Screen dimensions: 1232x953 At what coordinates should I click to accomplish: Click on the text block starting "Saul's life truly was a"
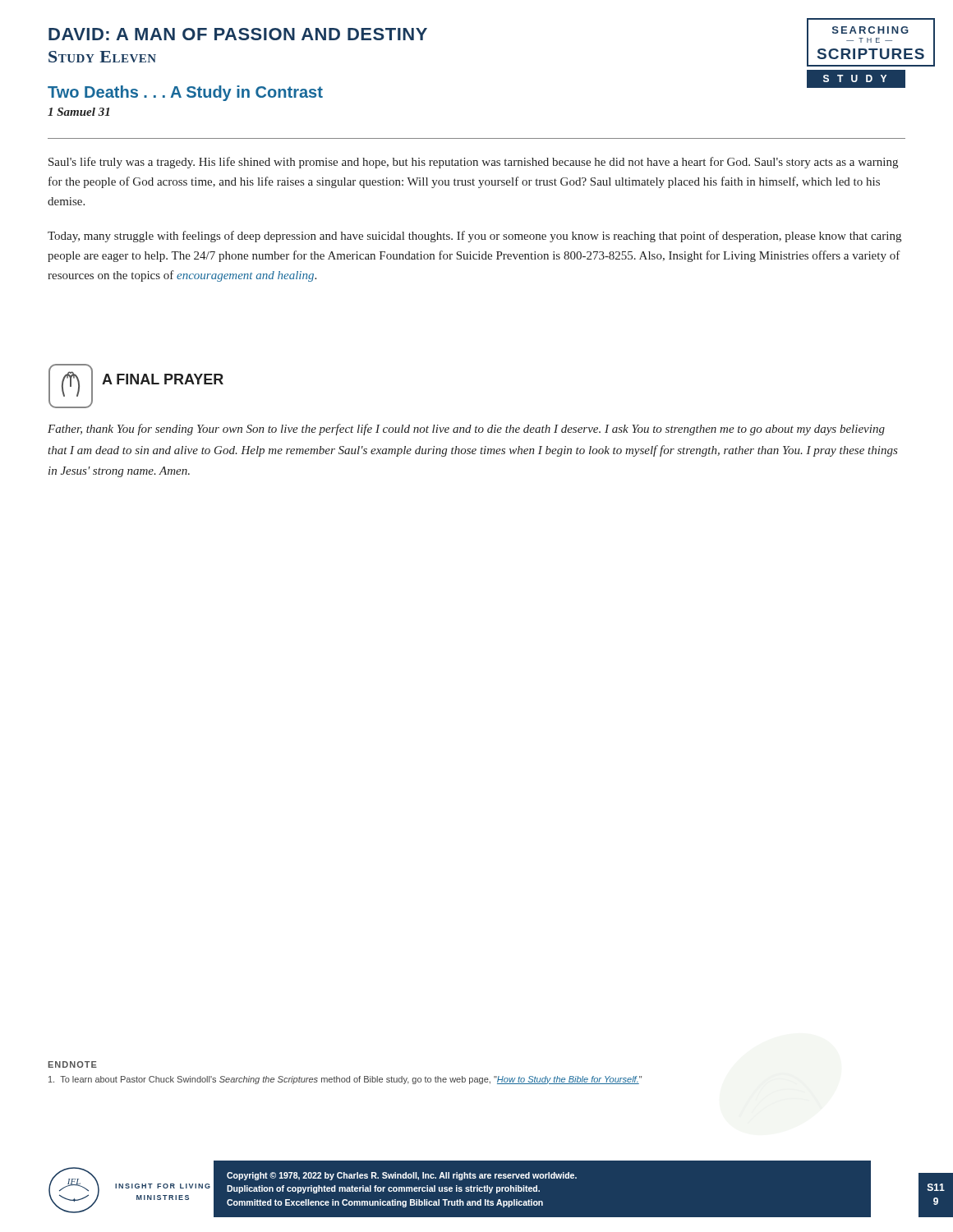pos(473,163)
